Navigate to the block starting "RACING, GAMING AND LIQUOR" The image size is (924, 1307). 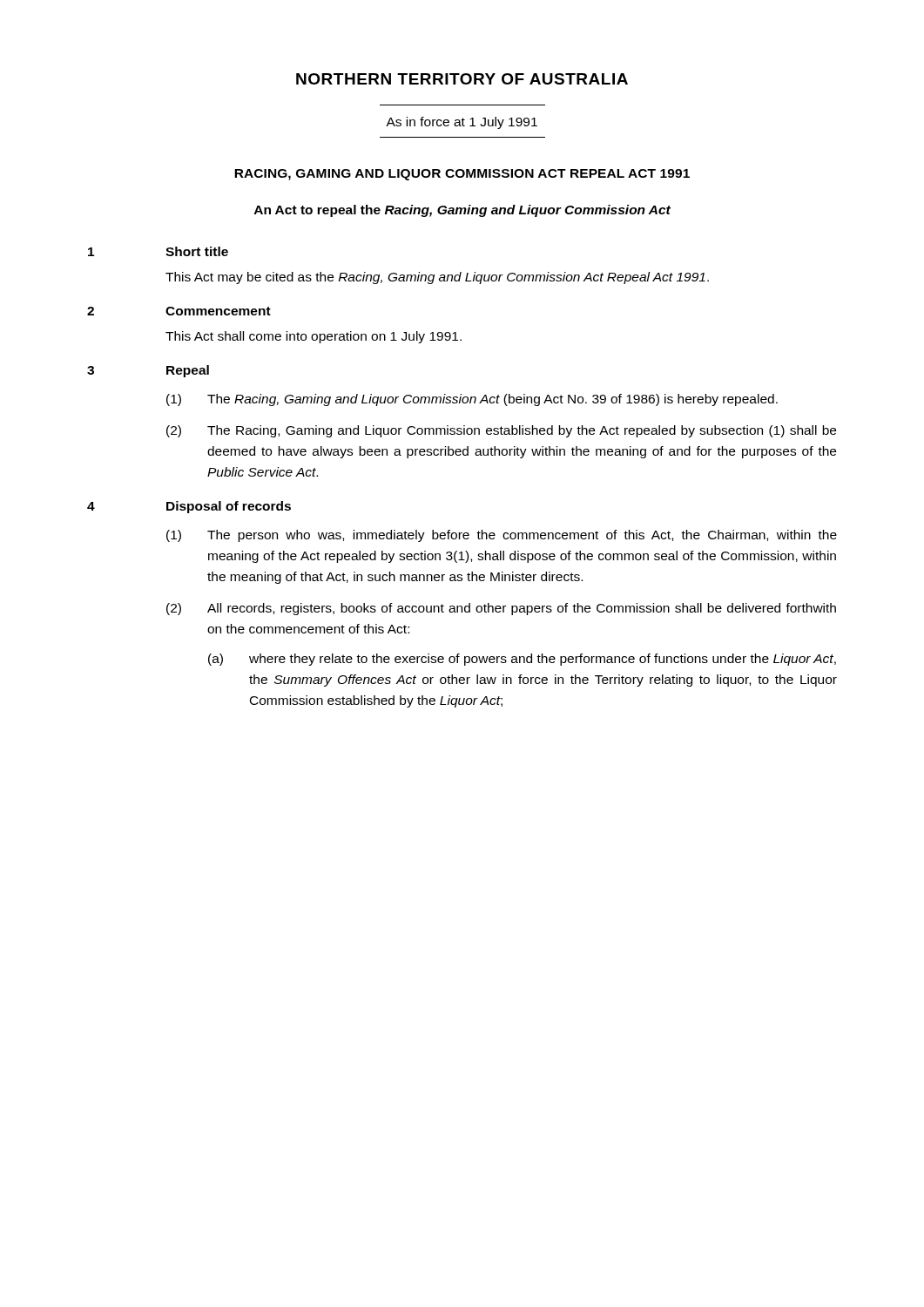point(462,173)
